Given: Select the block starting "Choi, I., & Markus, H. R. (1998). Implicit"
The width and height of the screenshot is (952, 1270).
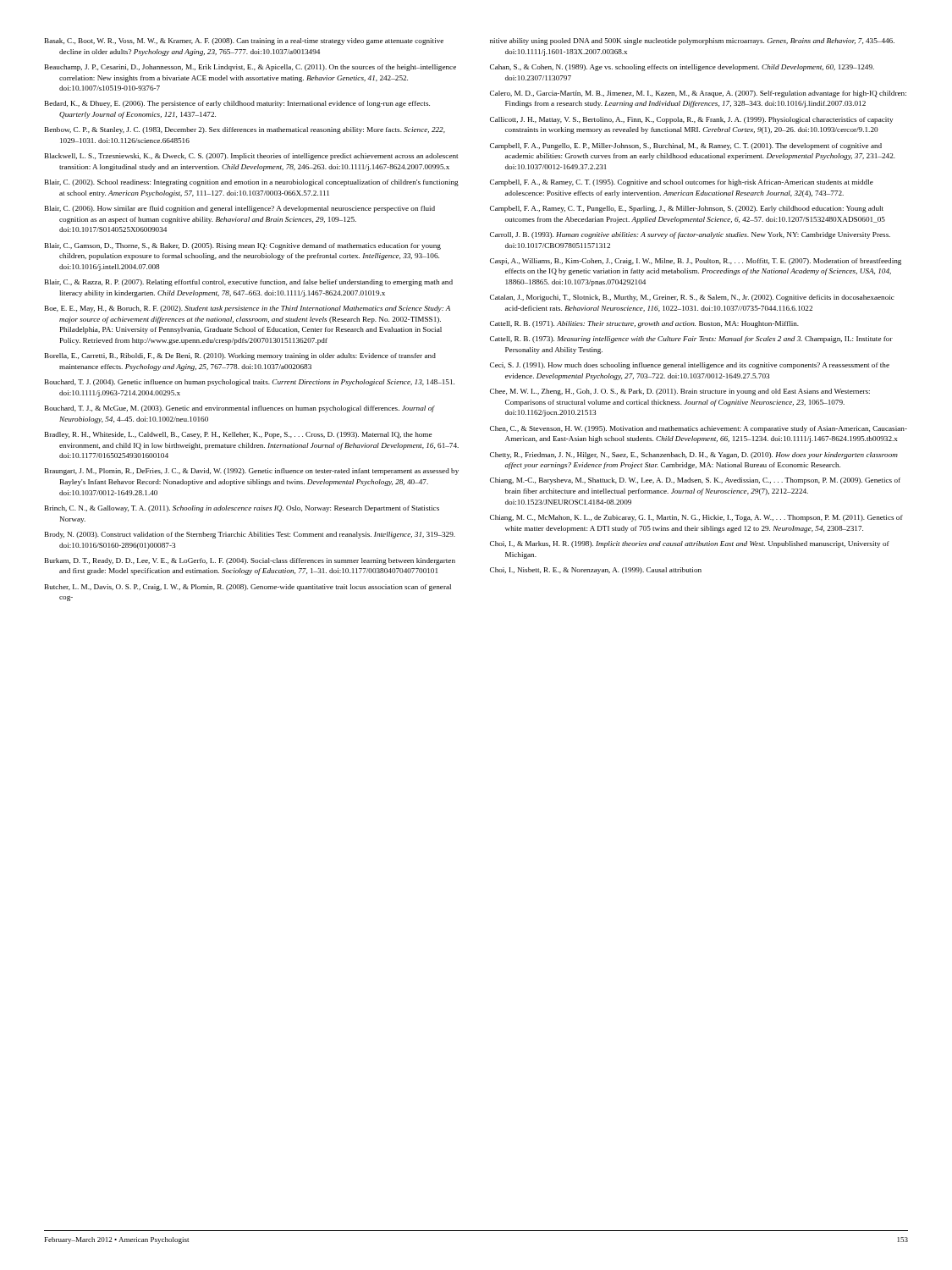Looking at the screenshot, I should [689, 549].
